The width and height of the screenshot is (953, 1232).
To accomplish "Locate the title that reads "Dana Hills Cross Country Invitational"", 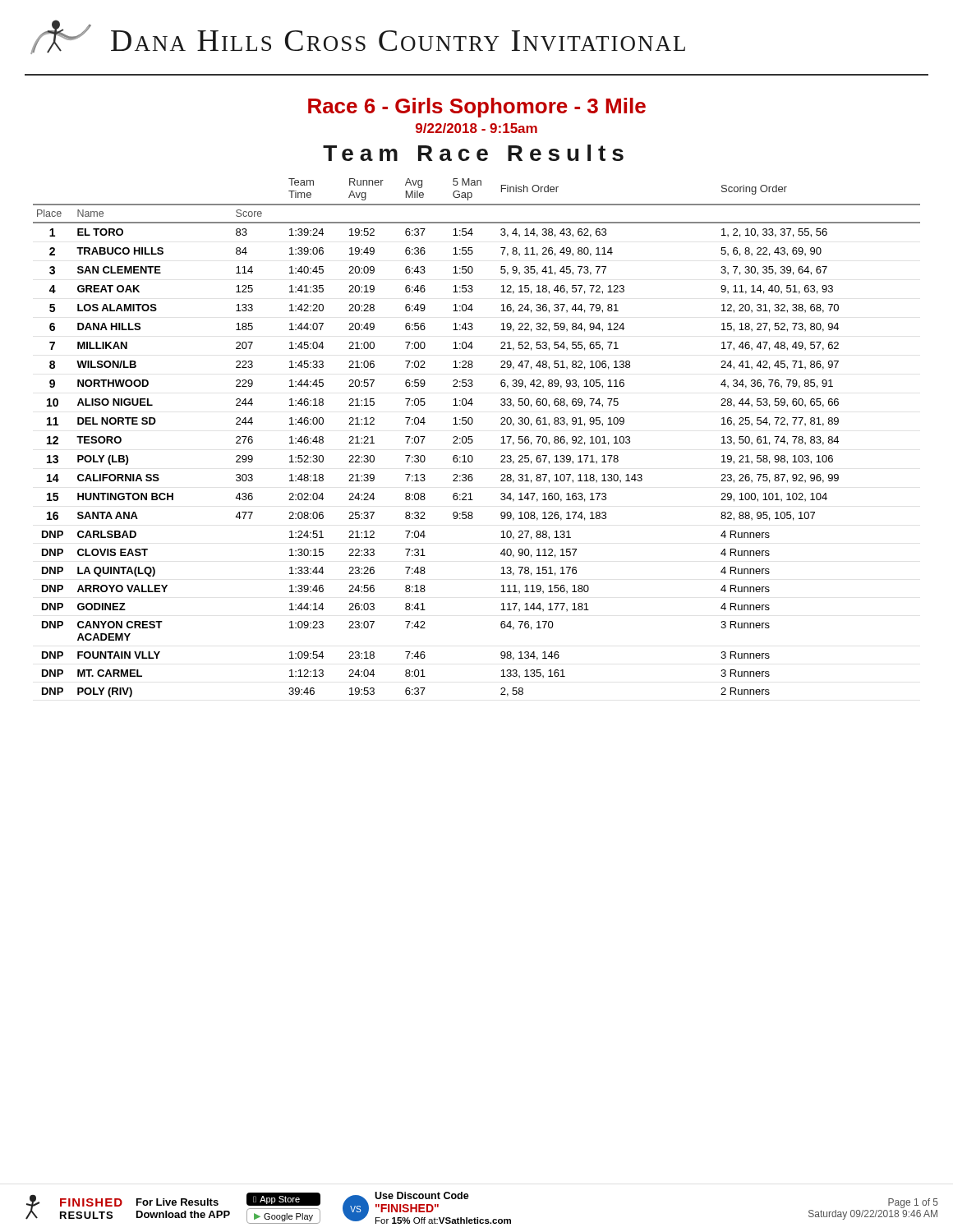I will (x=399, y=40).
